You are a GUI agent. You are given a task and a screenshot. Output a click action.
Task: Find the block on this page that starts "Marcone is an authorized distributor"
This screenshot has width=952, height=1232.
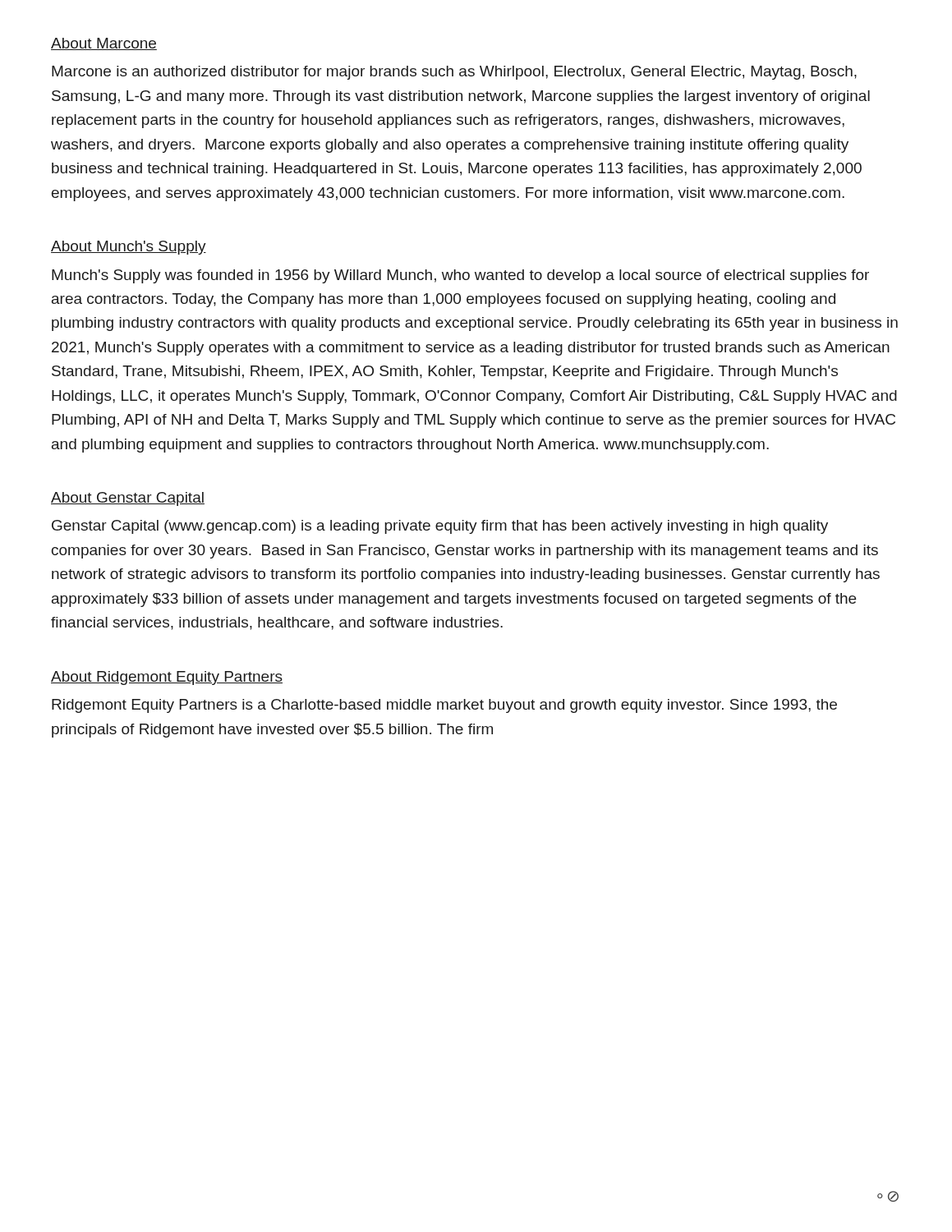[x=461, y=132]
